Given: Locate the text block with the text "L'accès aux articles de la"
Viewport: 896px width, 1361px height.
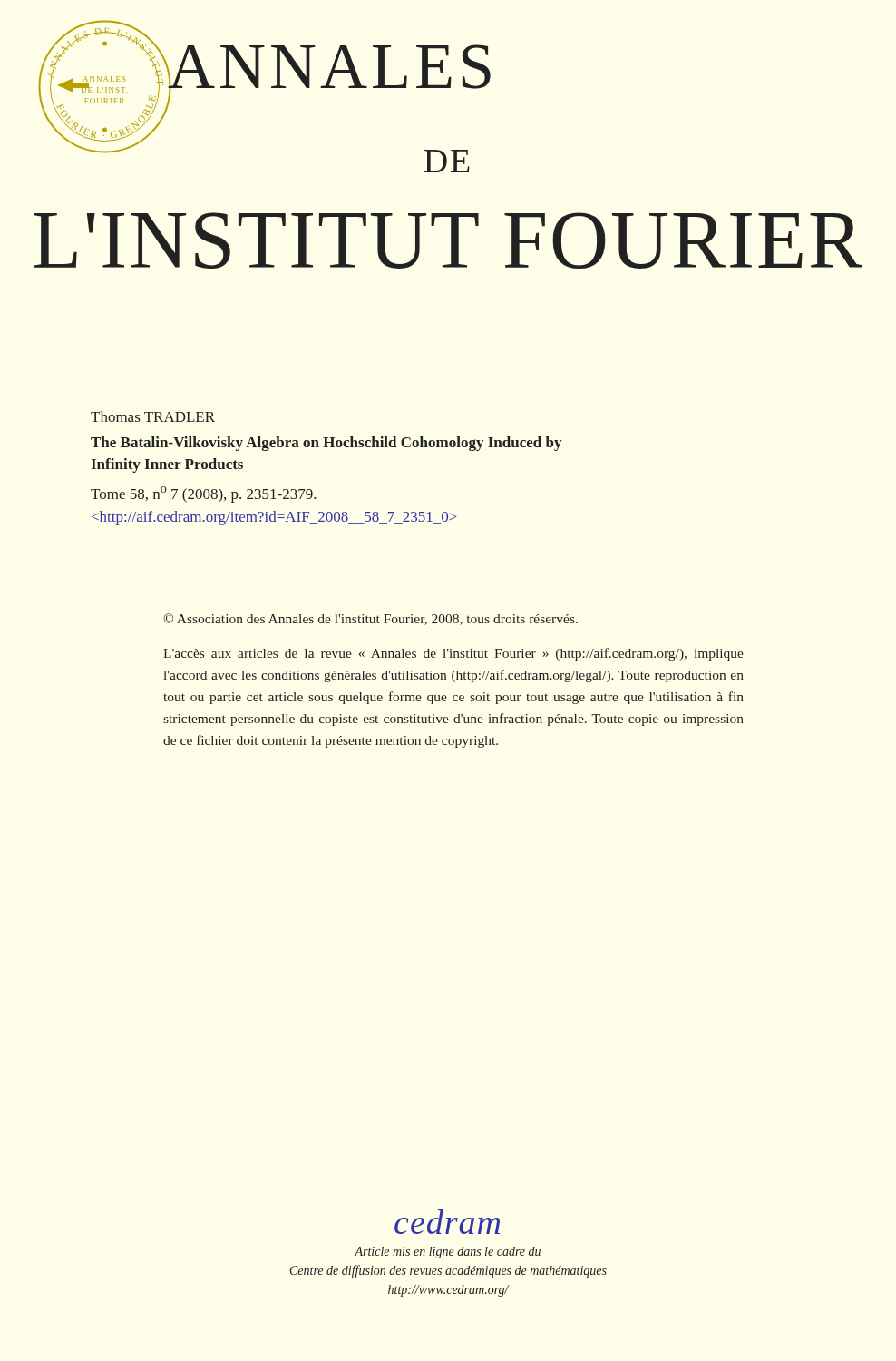Looking at the screenshot, I should (x=453, y=696).
